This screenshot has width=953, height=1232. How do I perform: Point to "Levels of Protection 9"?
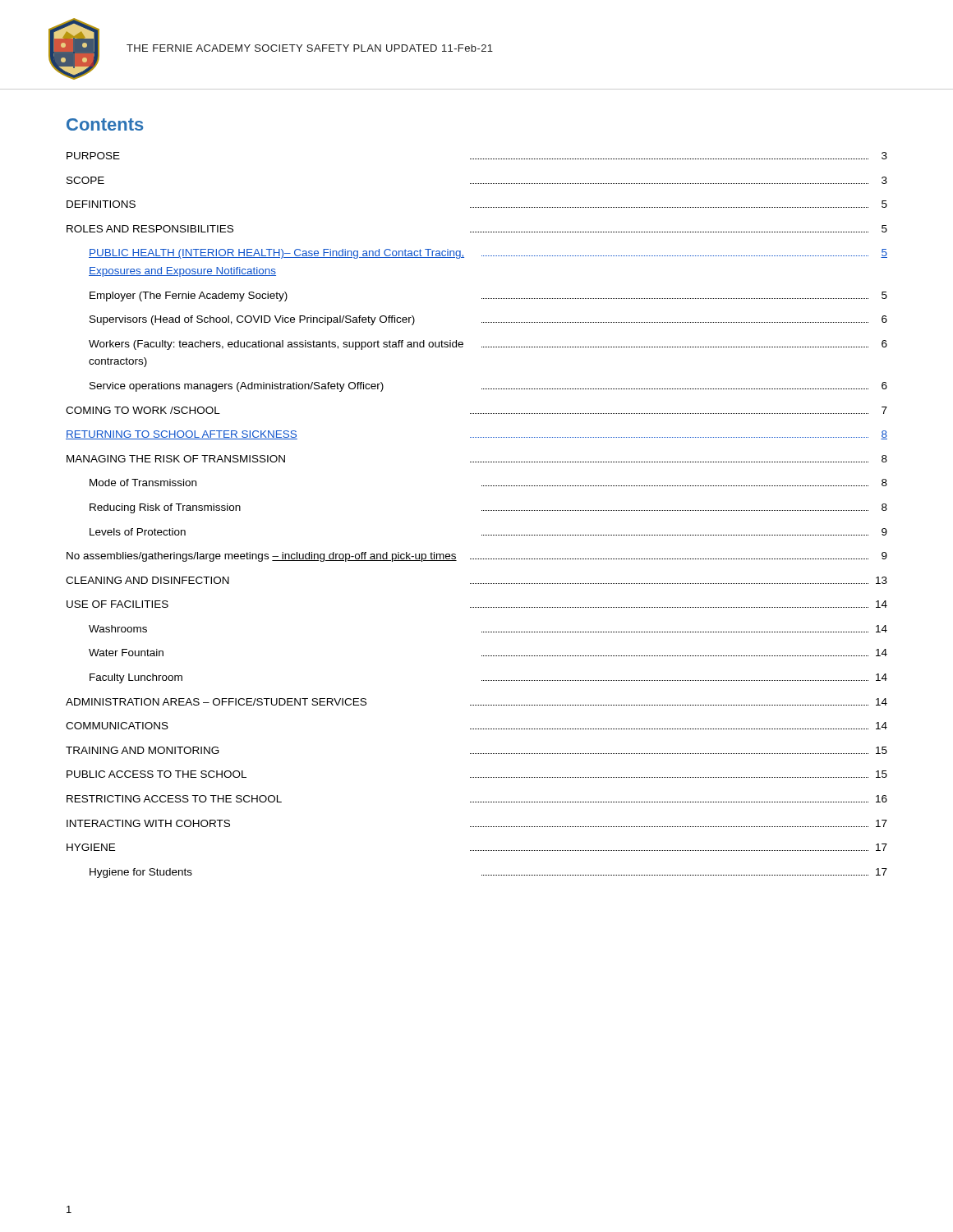(476, 532)
